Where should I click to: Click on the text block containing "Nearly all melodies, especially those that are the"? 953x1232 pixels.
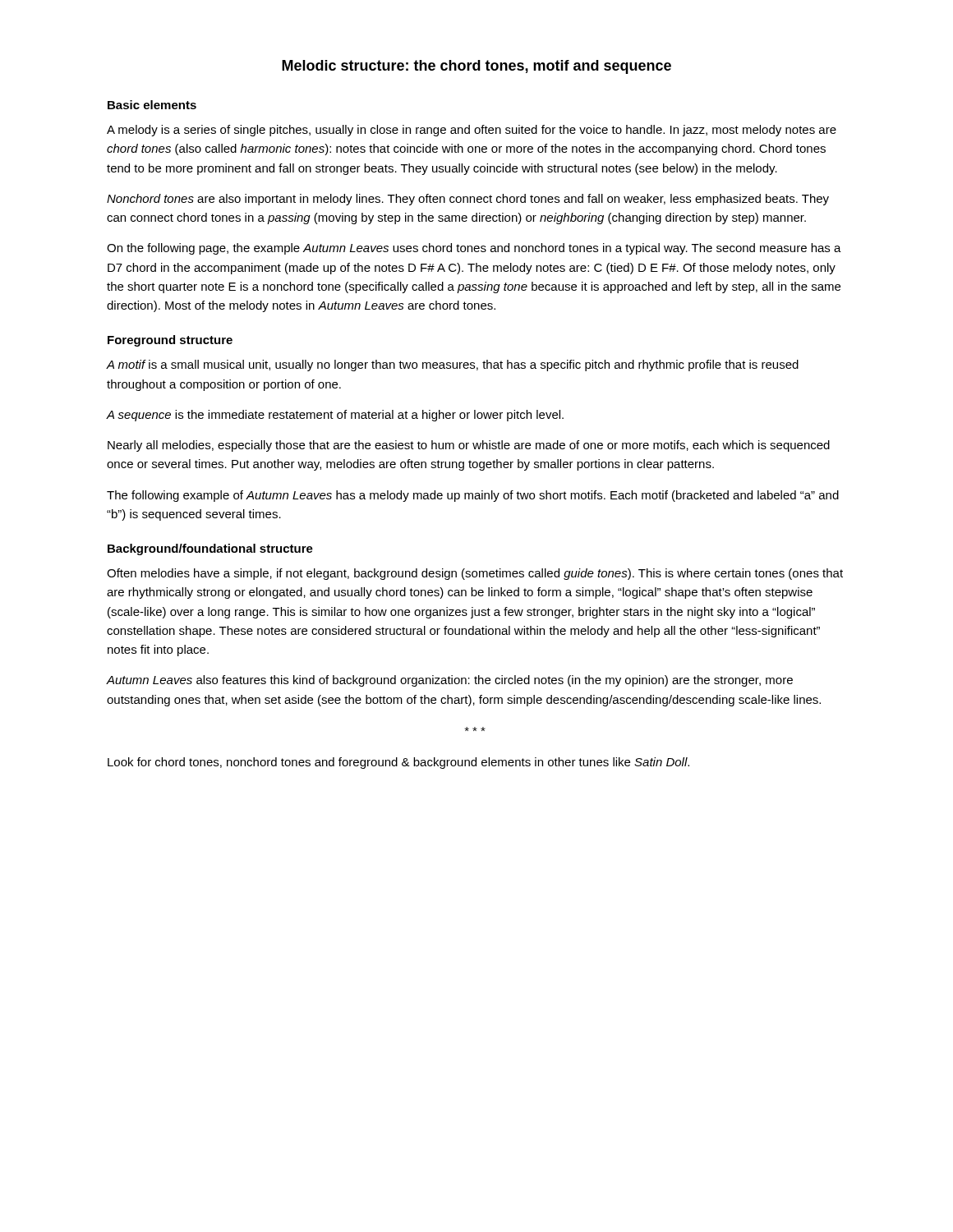468,454
